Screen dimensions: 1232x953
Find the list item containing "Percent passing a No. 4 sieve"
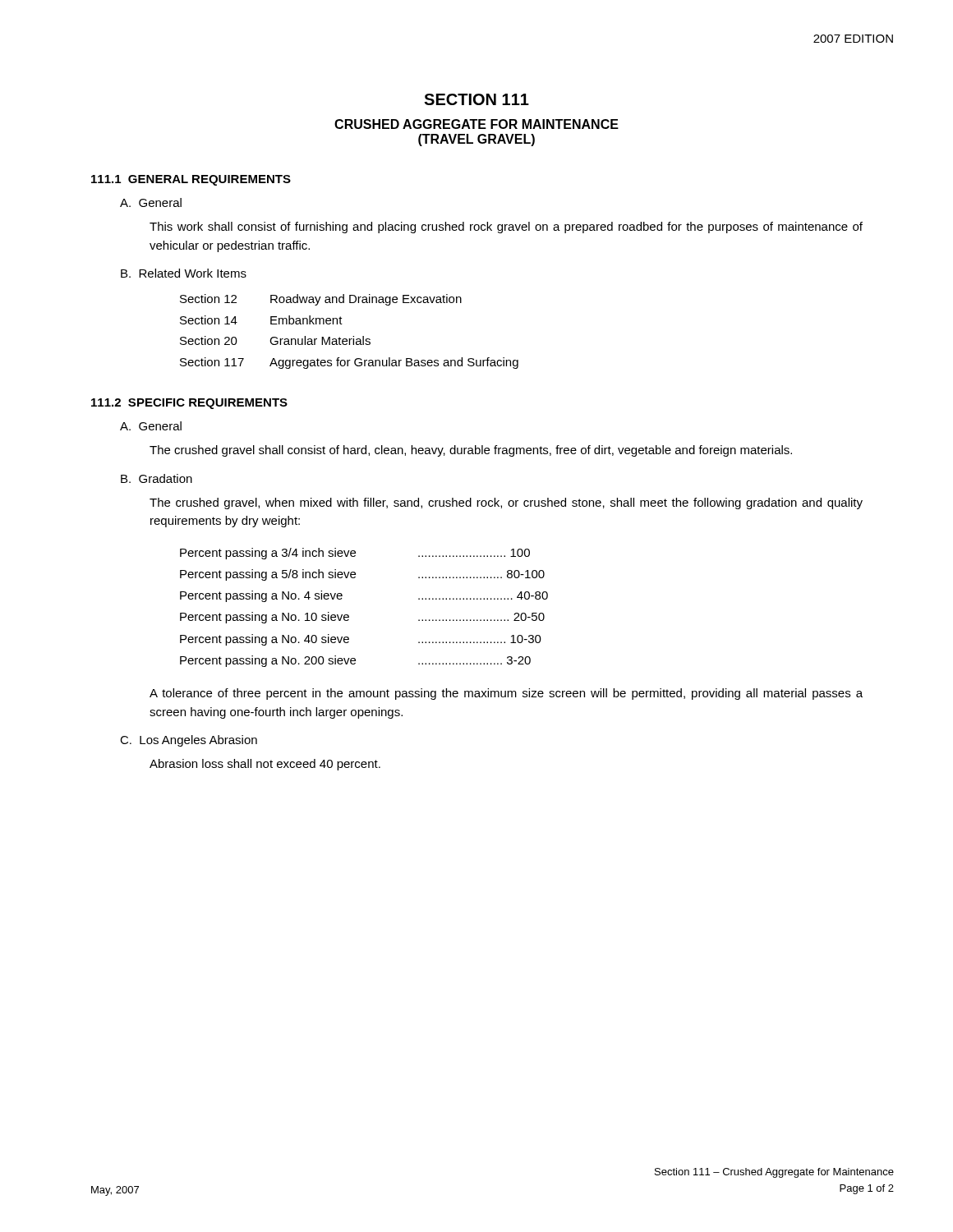tap(261, 595)
